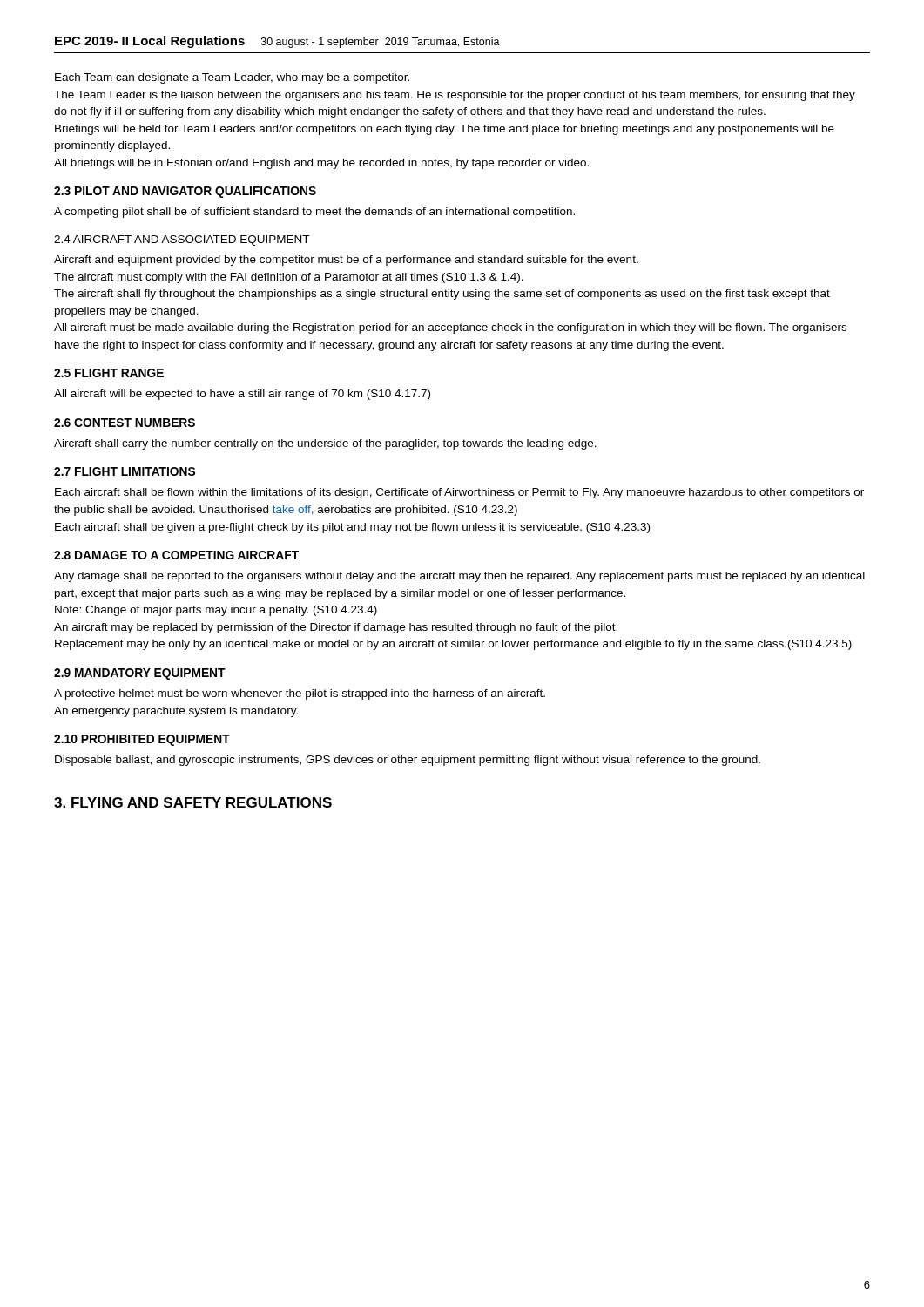
Task: Locate the text "2.4 AIRCRAFT AND ASSOCIATED EQUIPMENT"
Action: 182,239
